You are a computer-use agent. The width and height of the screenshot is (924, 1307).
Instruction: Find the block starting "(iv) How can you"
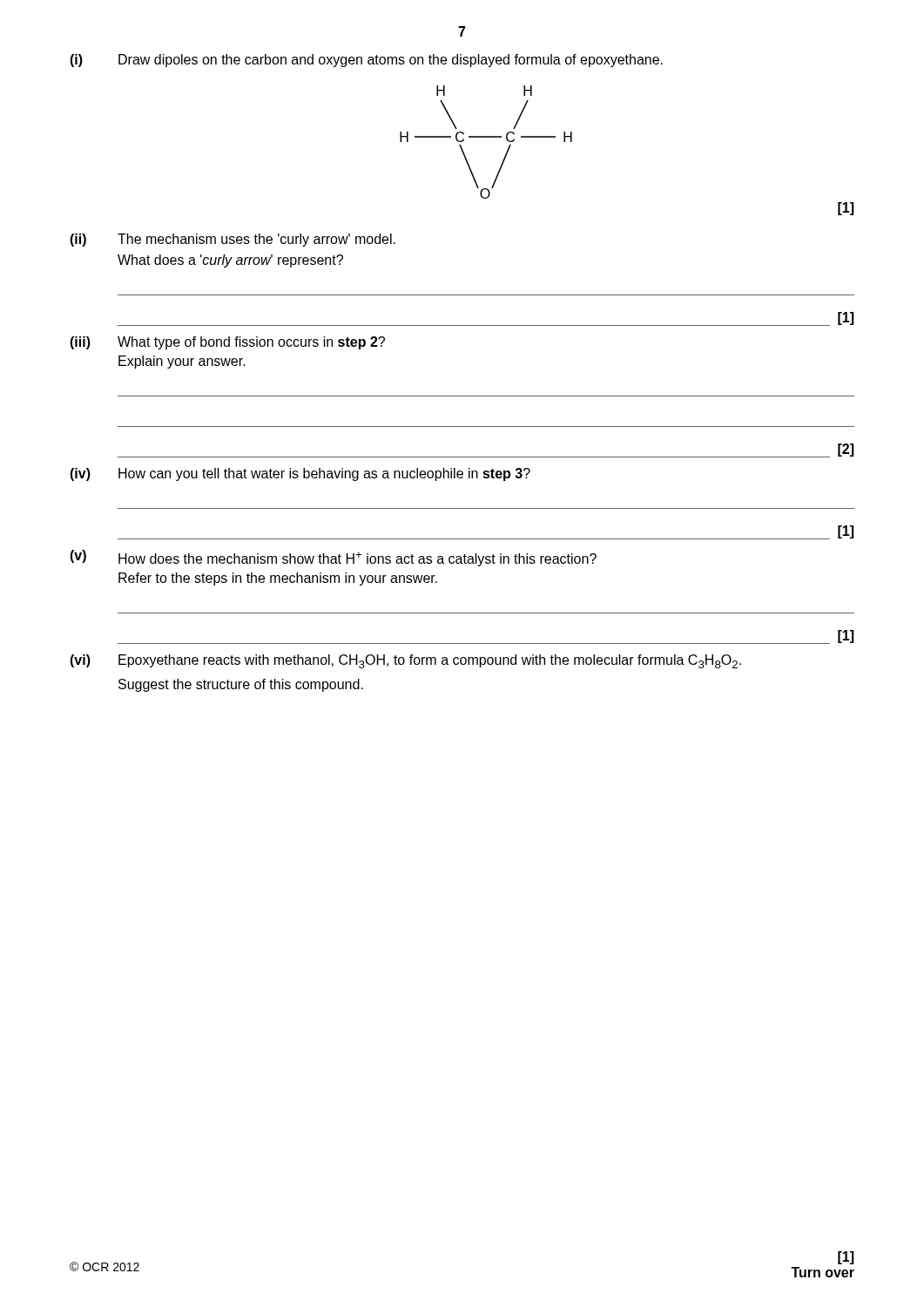[x=462, y=474]
